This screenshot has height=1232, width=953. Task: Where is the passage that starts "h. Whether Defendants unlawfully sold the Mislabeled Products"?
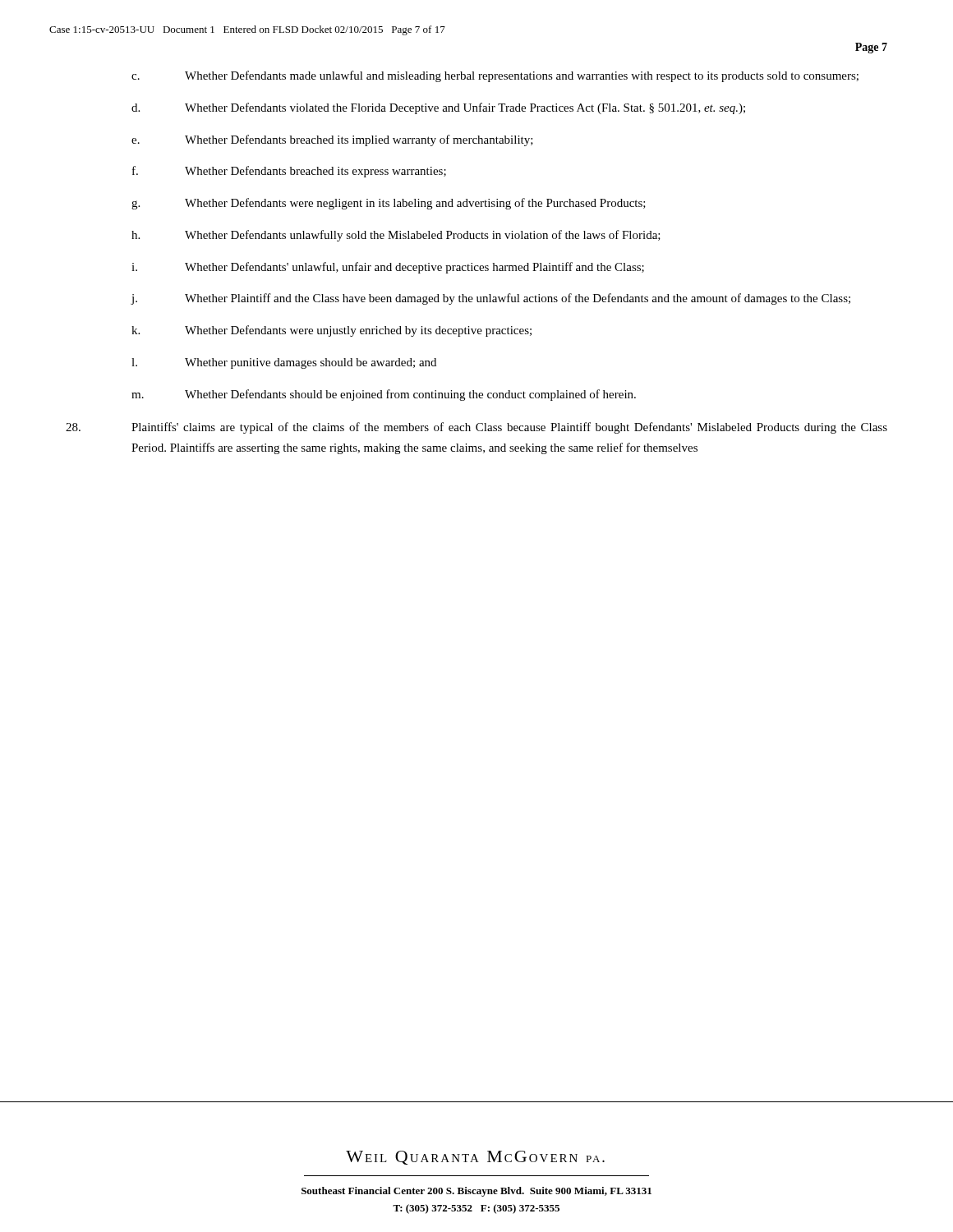point(509,235)
